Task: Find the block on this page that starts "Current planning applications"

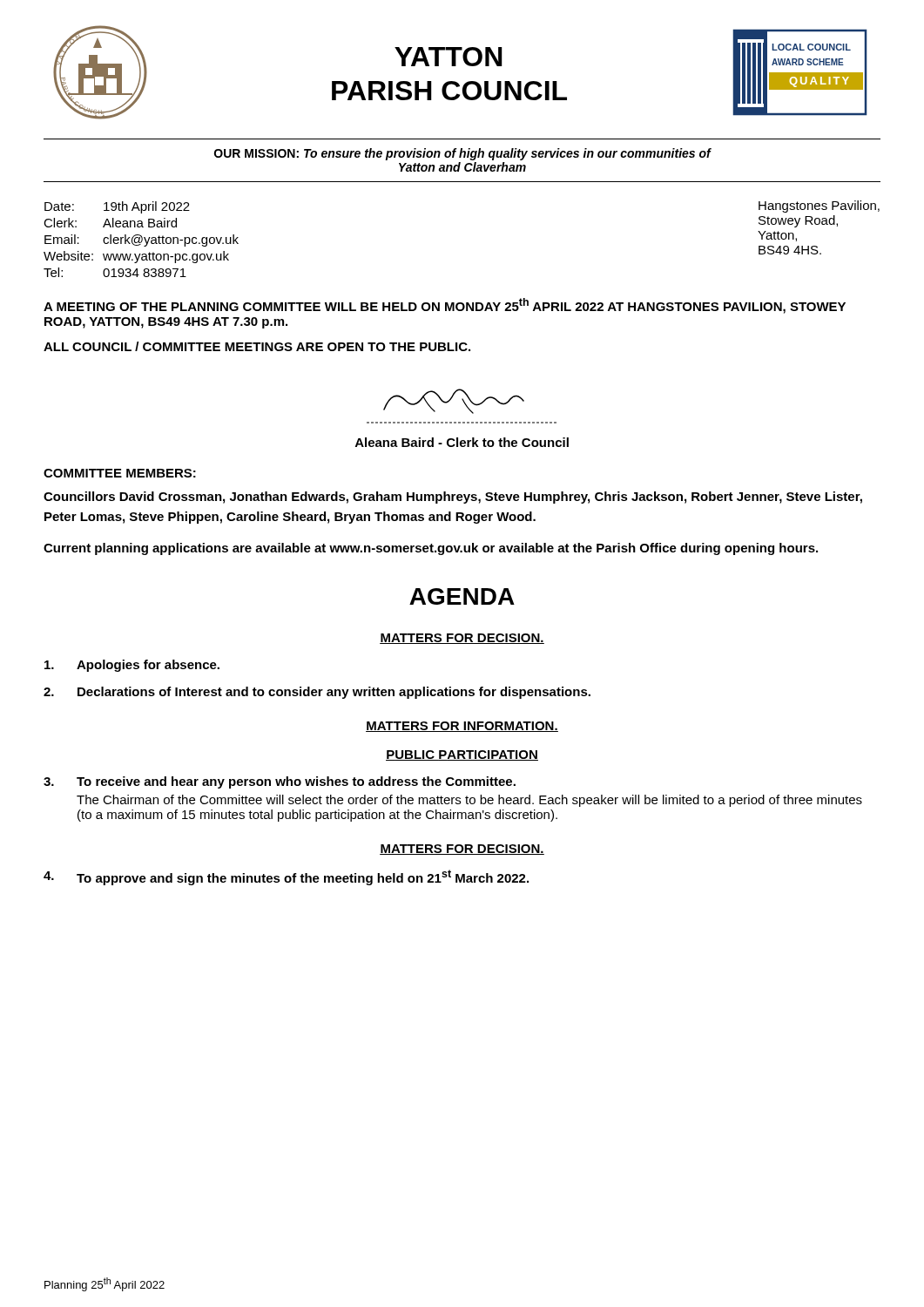Action: pyautogui.click(x=431, y=548)
